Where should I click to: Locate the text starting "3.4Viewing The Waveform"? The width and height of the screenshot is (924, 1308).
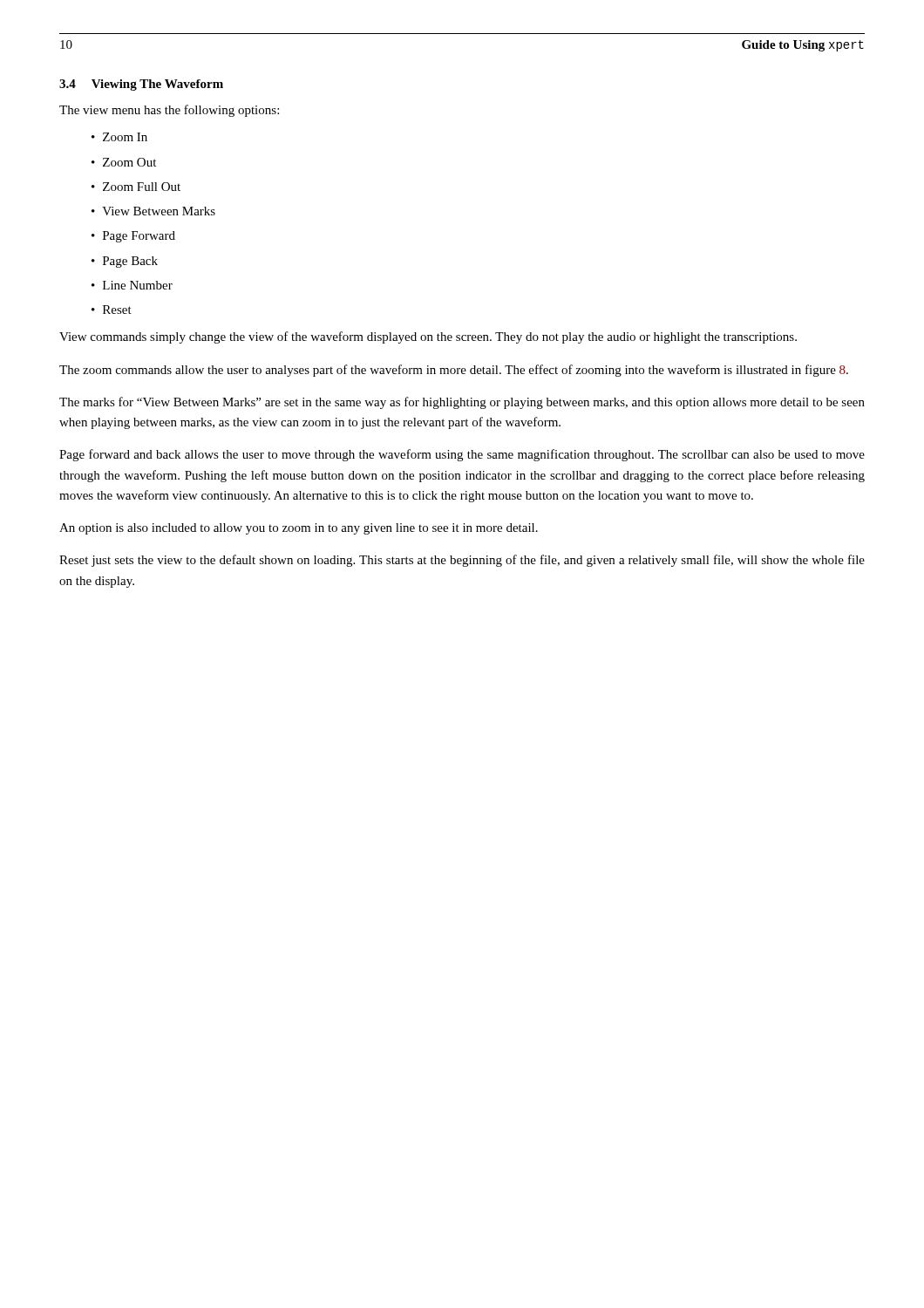141,84
